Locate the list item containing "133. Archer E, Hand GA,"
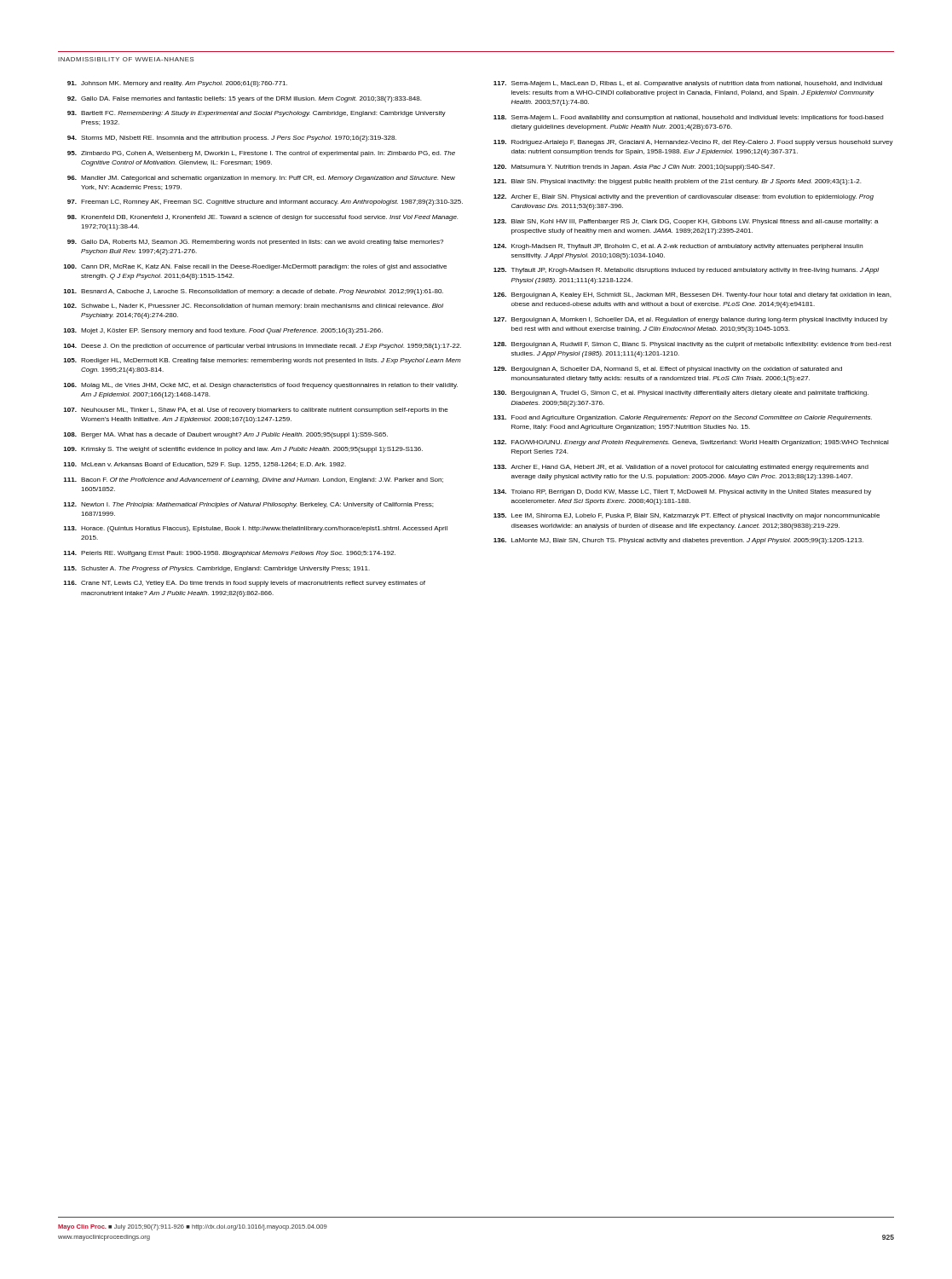The width and height of the screenshot is (952, 1279). pos(691,472)
